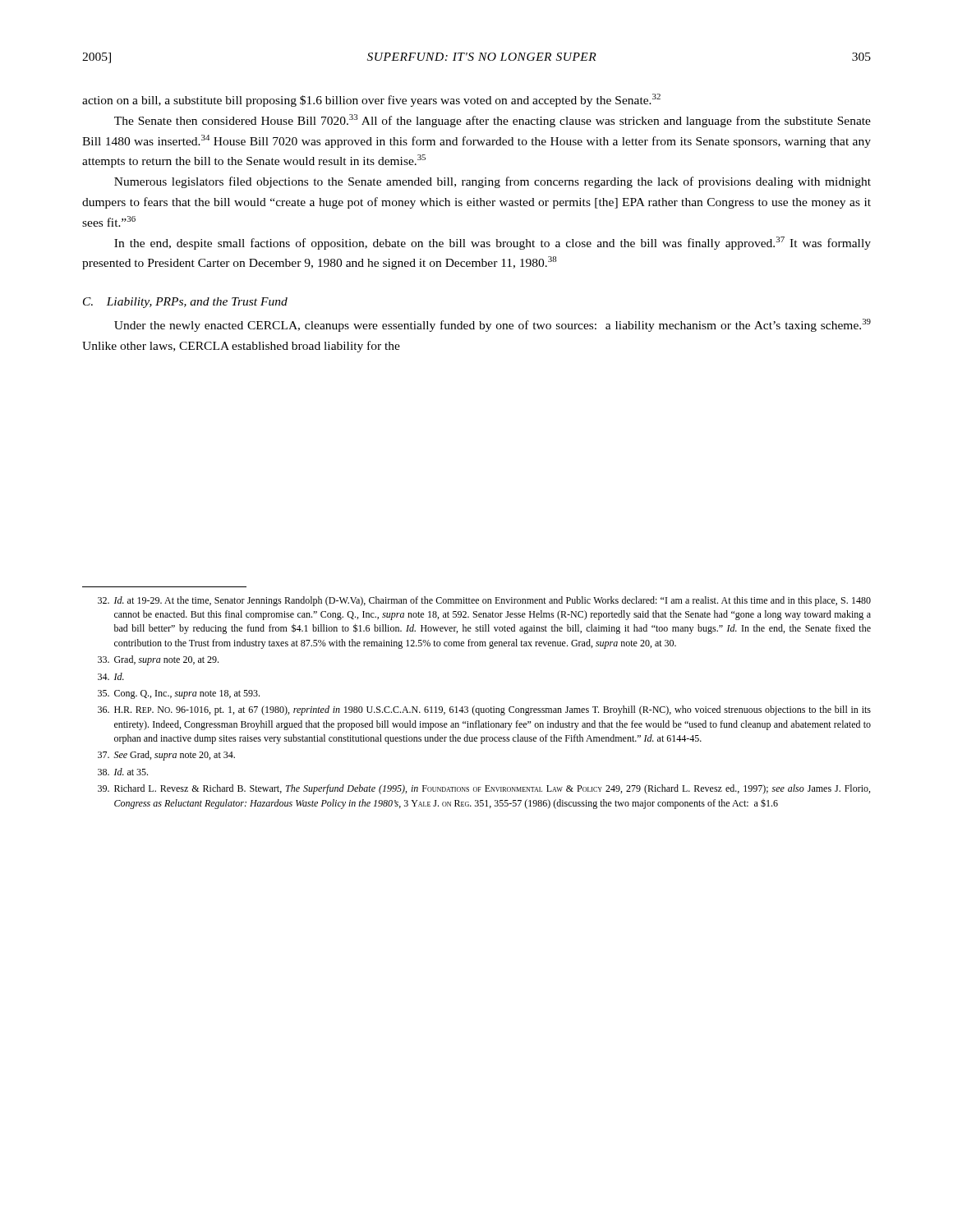Viewport: 953px width, 1232px height.
Task: Navigate to the region starting "Id. at 19-29. At the time,"
Action: pyautogui.click(x=476, y=622)
